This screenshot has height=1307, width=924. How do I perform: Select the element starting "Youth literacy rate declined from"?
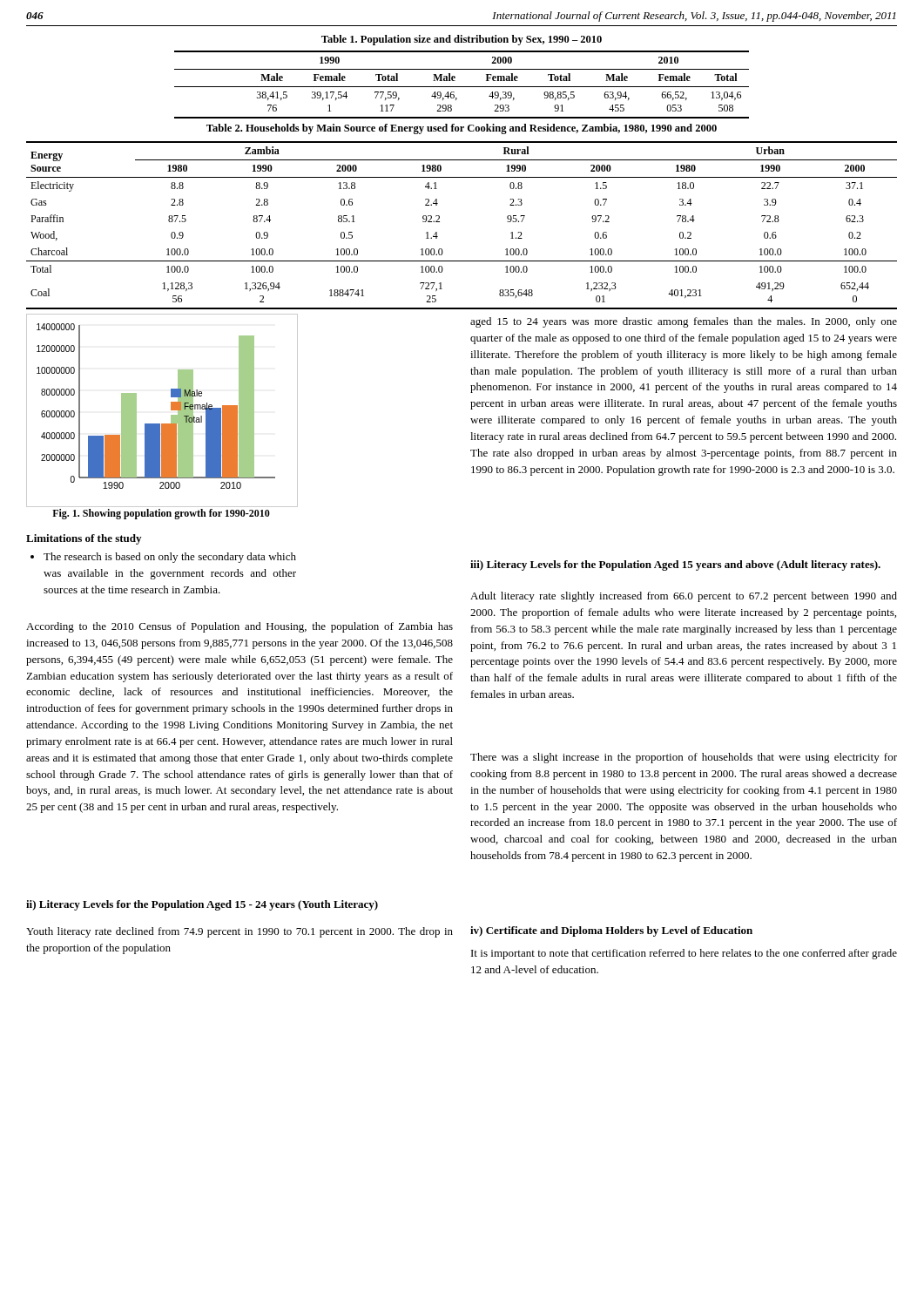coord(240,939)
